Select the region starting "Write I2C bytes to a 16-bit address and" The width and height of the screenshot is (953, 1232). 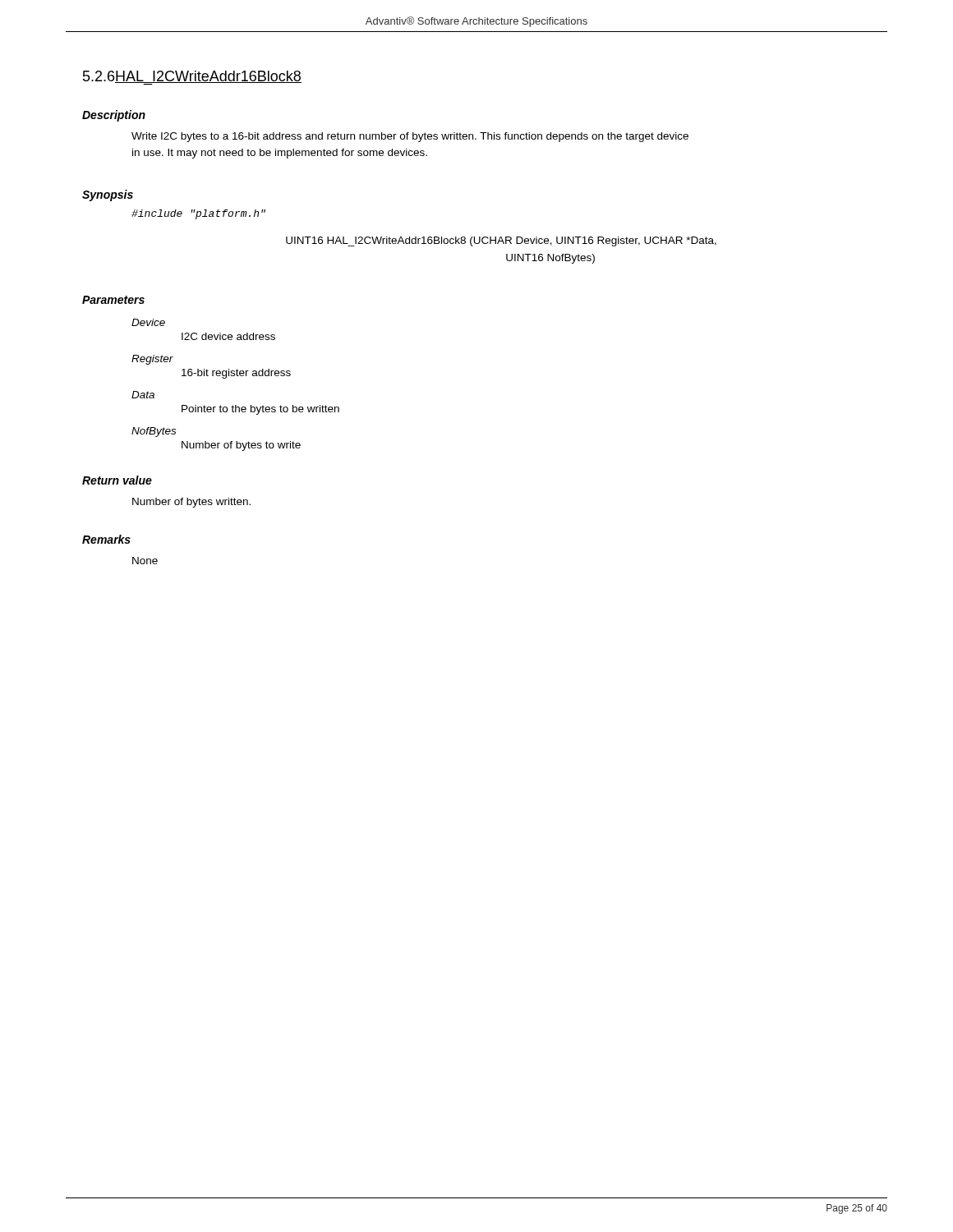pos(410,144)
